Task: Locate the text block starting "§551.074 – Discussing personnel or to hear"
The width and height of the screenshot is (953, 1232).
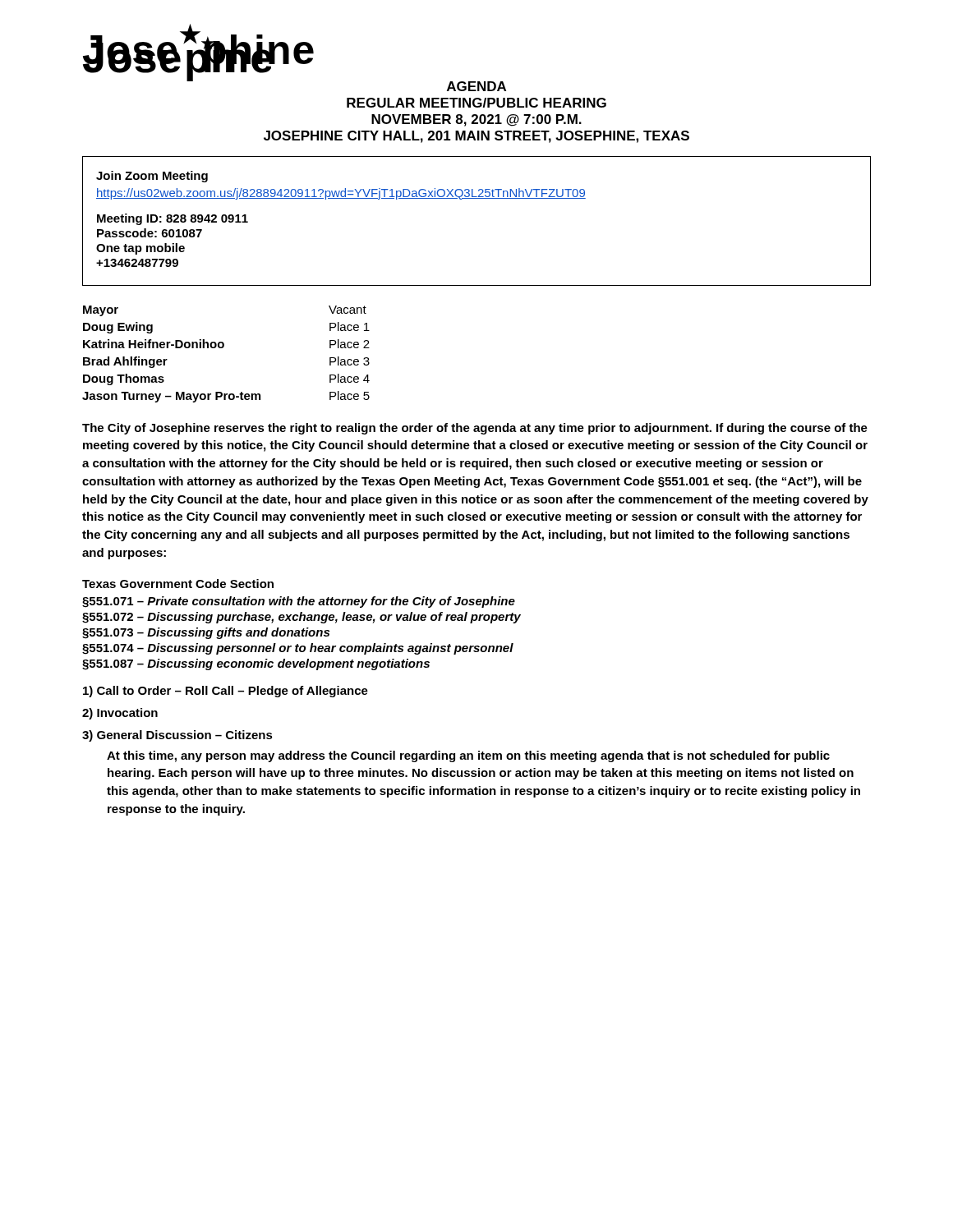Action: (298, 647)
